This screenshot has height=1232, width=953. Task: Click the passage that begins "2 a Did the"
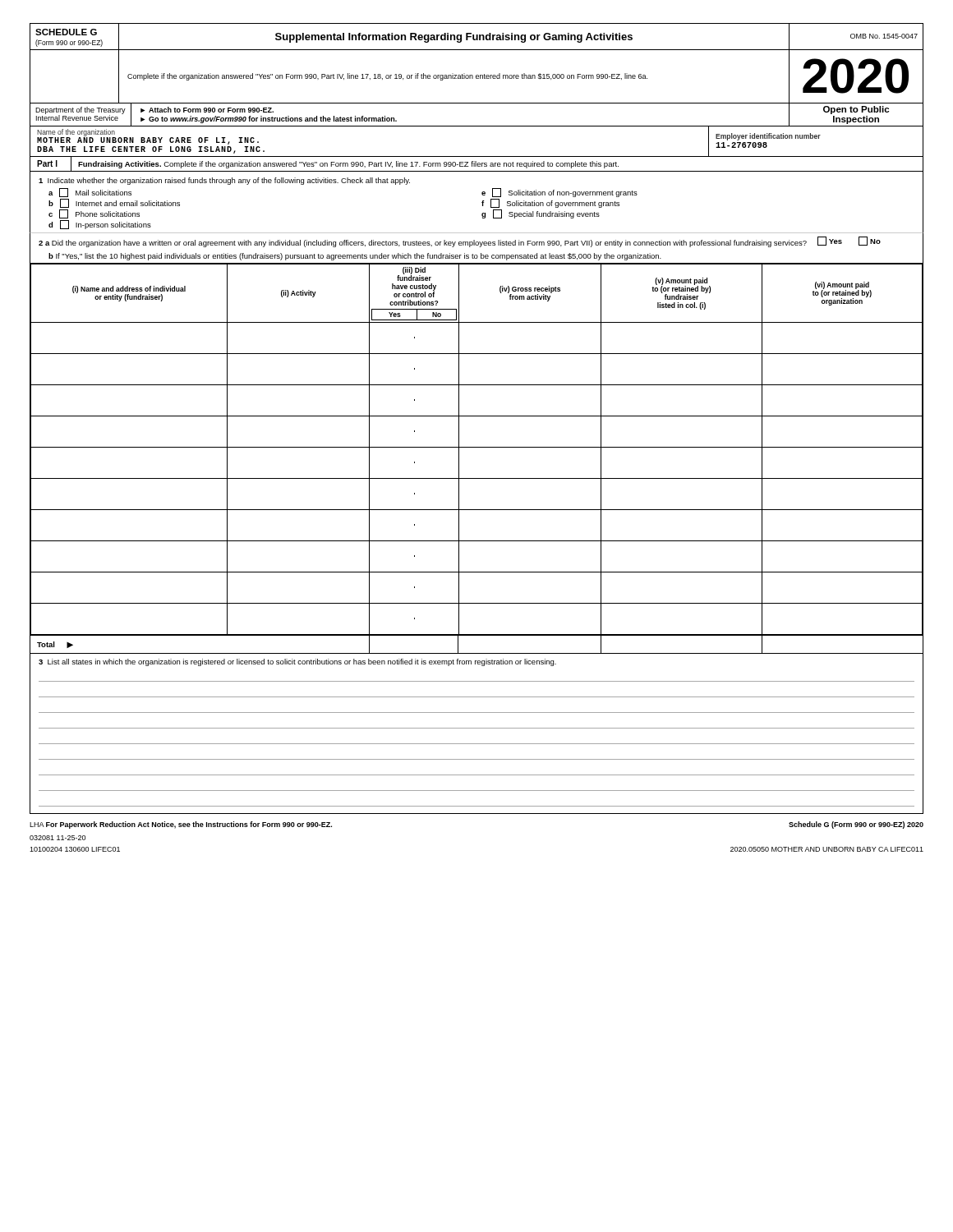click(x=476, y=242)
